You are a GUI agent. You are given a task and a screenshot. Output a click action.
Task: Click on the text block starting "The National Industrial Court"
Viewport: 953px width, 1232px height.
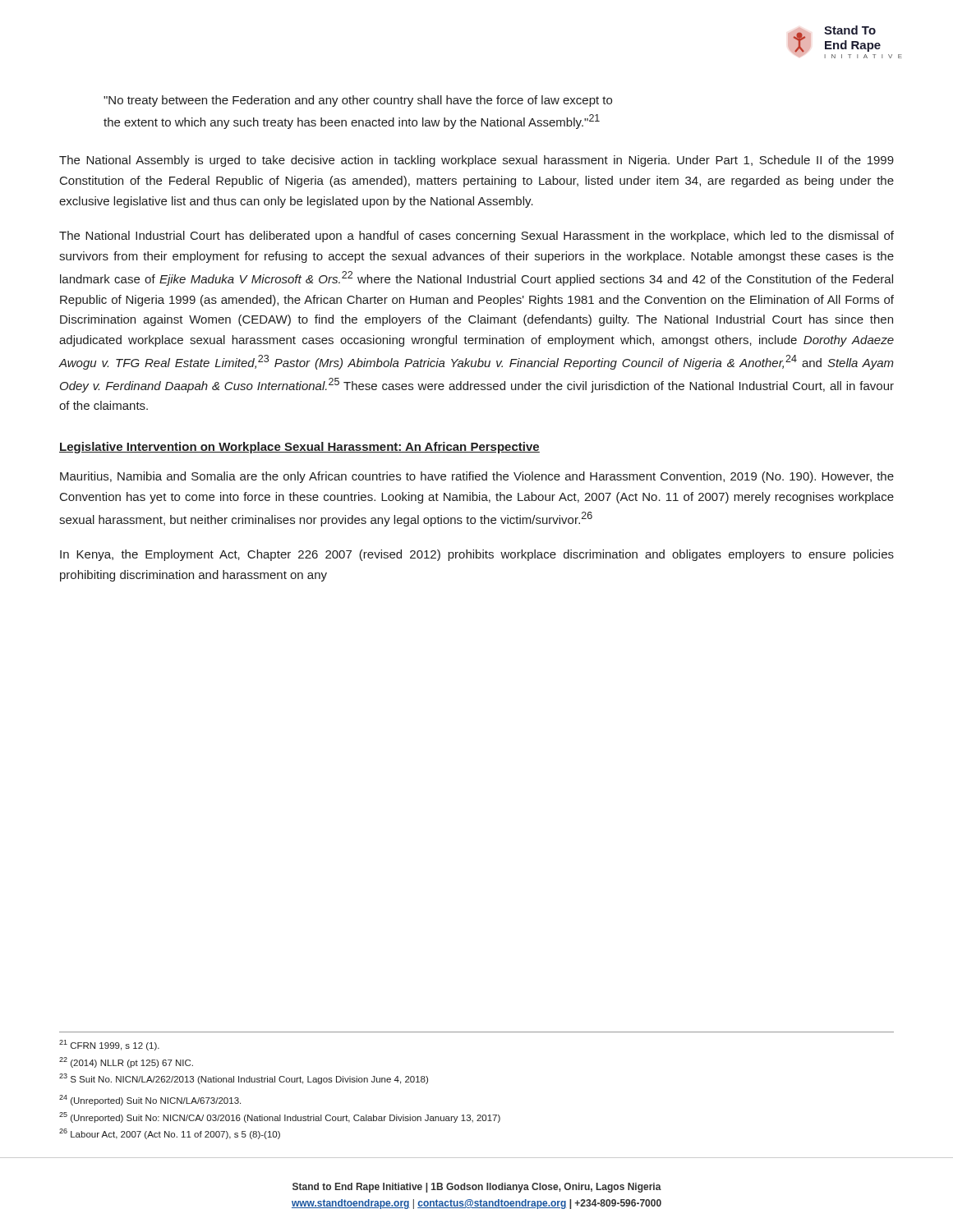(476, 321)
